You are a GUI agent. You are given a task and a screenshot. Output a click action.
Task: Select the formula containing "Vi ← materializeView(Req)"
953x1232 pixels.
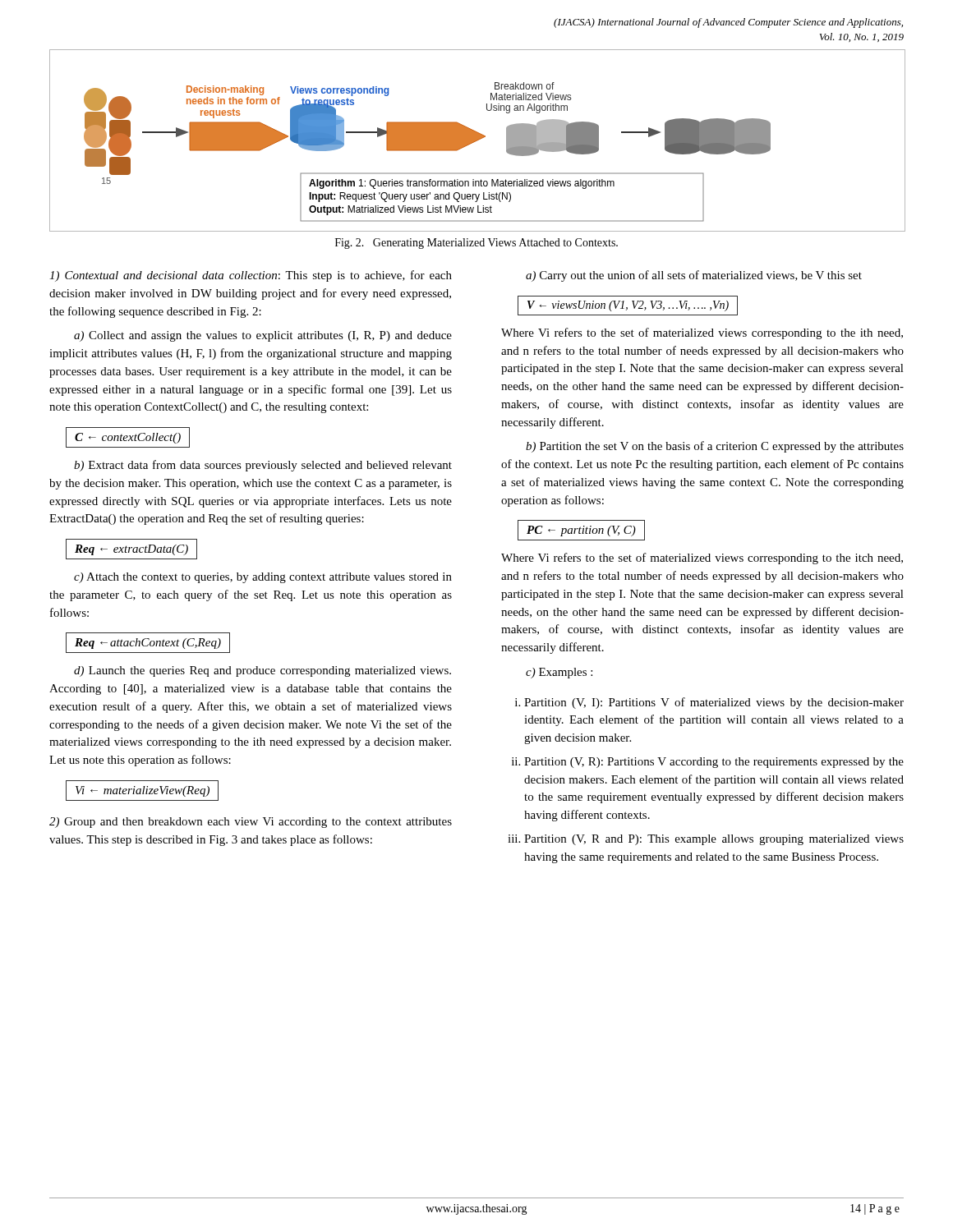[142, 790]
